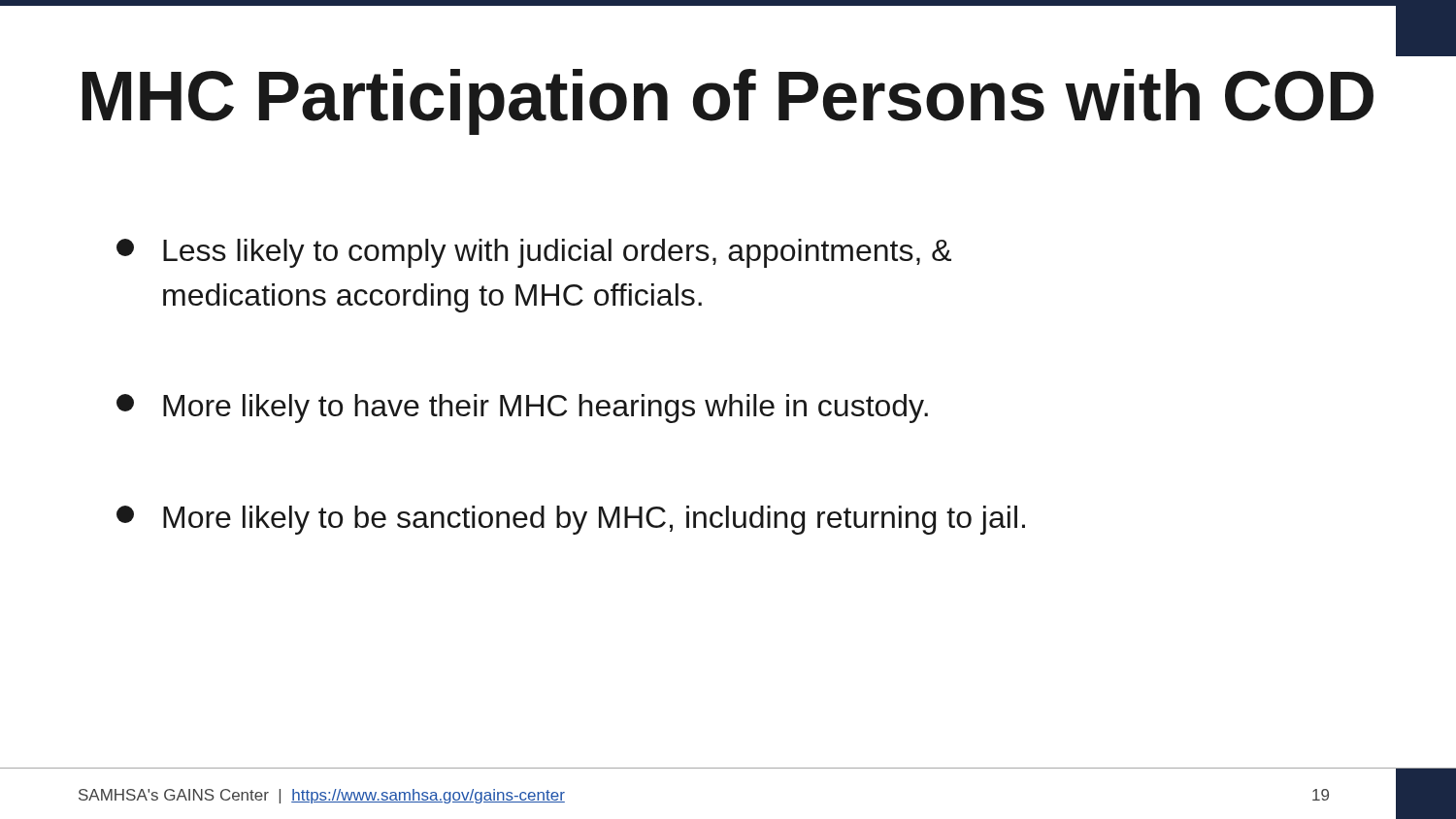Locate the text block starting "More likely to be sanctioned by"
1456x819 pixels.
(x=572, y=517)
